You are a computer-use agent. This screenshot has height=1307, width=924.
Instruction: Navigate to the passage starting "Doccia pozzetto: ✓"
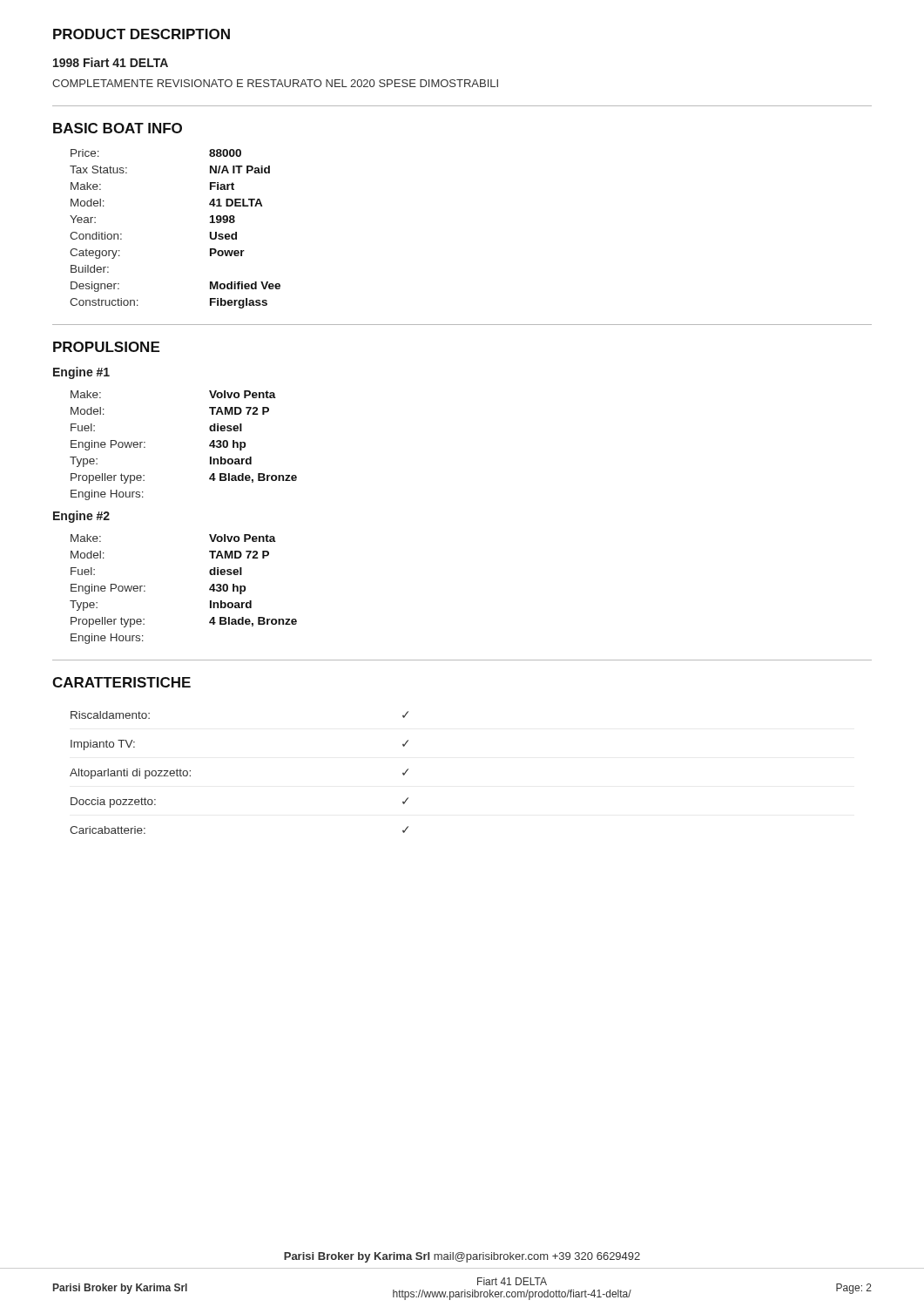[x=114, y=802]
